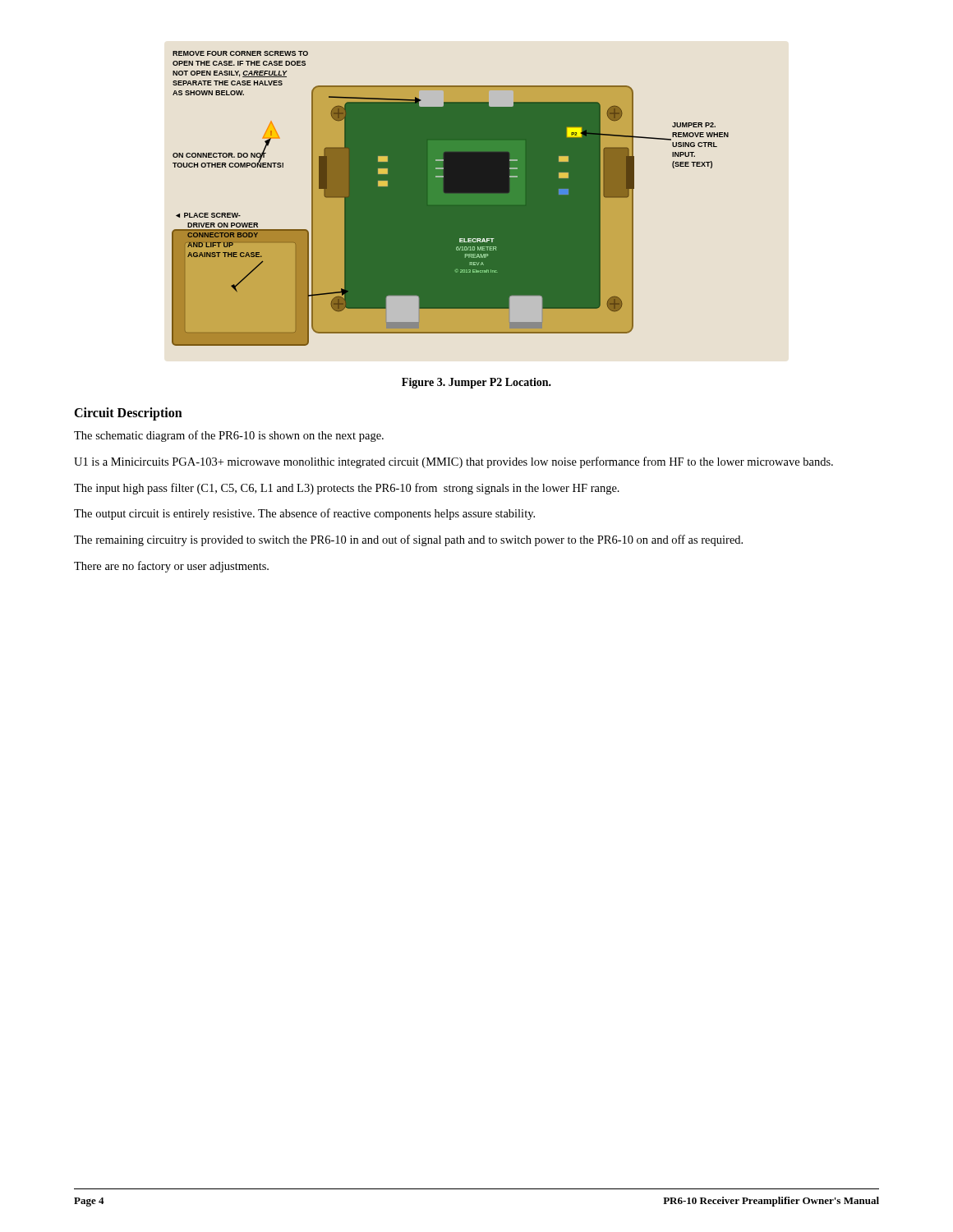Viewport: 953px width, 1232px height.
Task: Point to the passage starting "U1 is a Minicircuits PGA-103+ microwave monolithic integrated"
Action: (x=454, y=461)
